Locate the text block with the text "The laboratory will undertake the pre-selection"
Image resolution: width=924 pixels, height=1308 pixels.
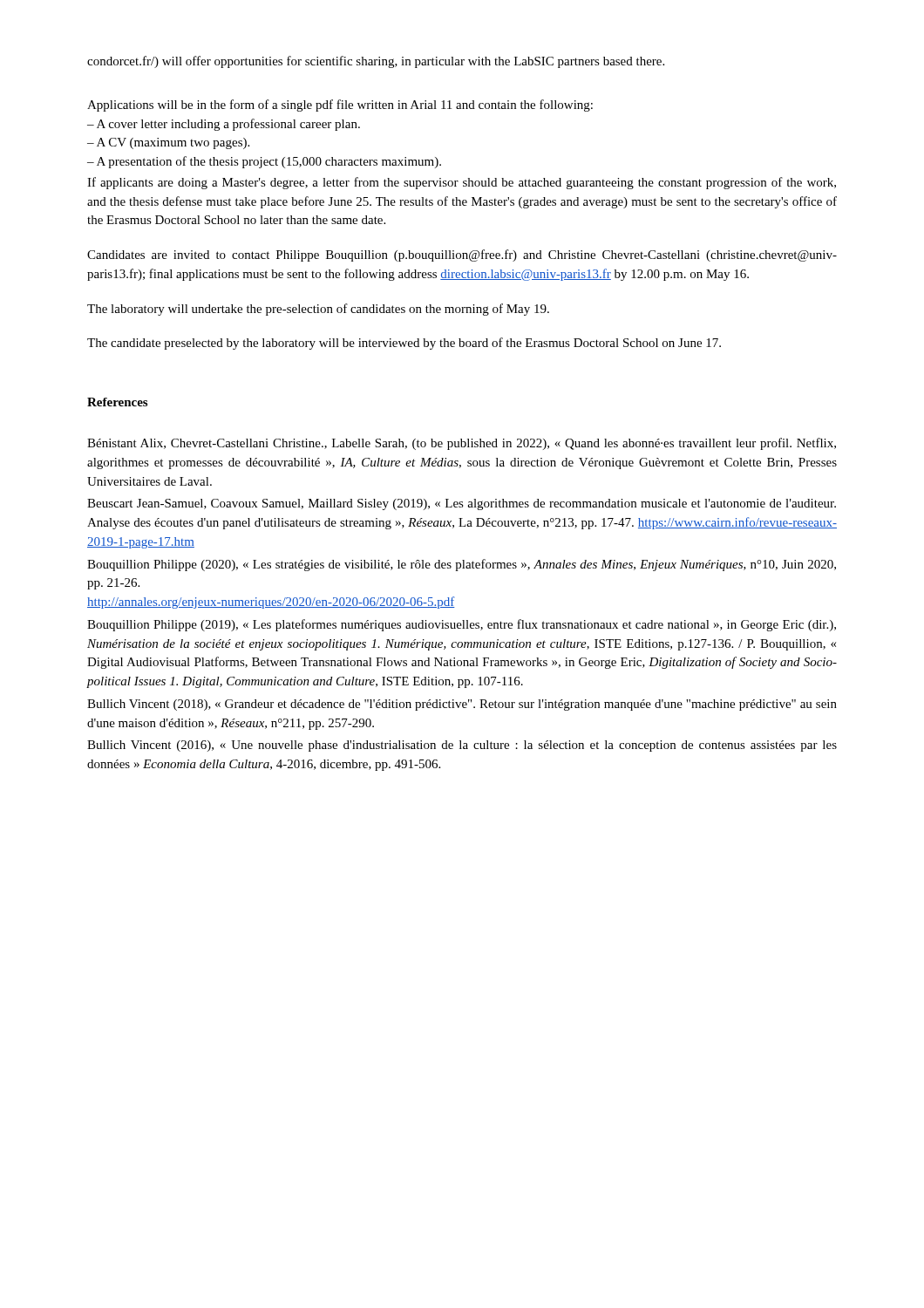pos(318,308)
